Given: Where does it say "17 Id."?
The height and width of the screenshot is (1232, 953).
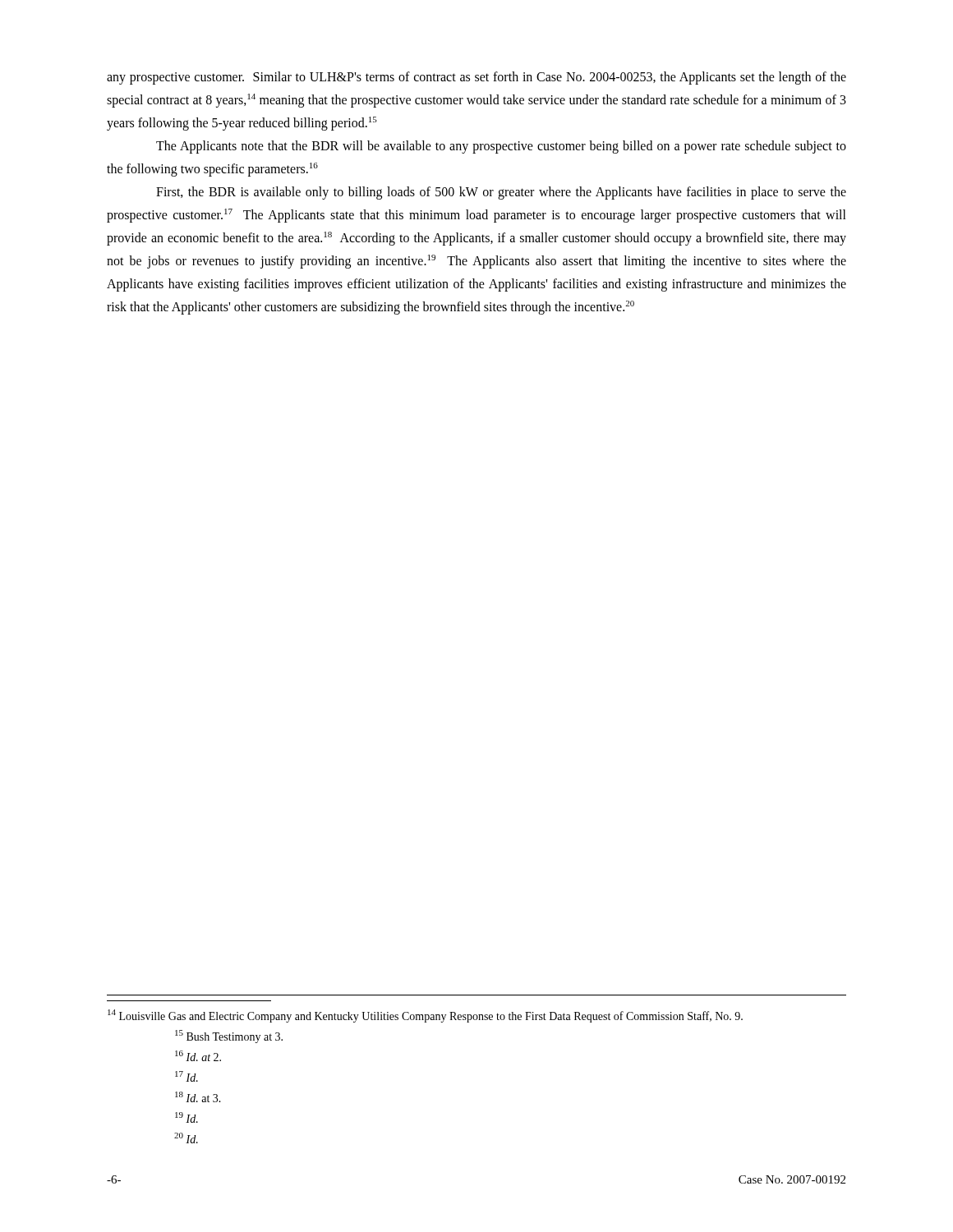Looking at the screenshot, I should pos(169,1077).
